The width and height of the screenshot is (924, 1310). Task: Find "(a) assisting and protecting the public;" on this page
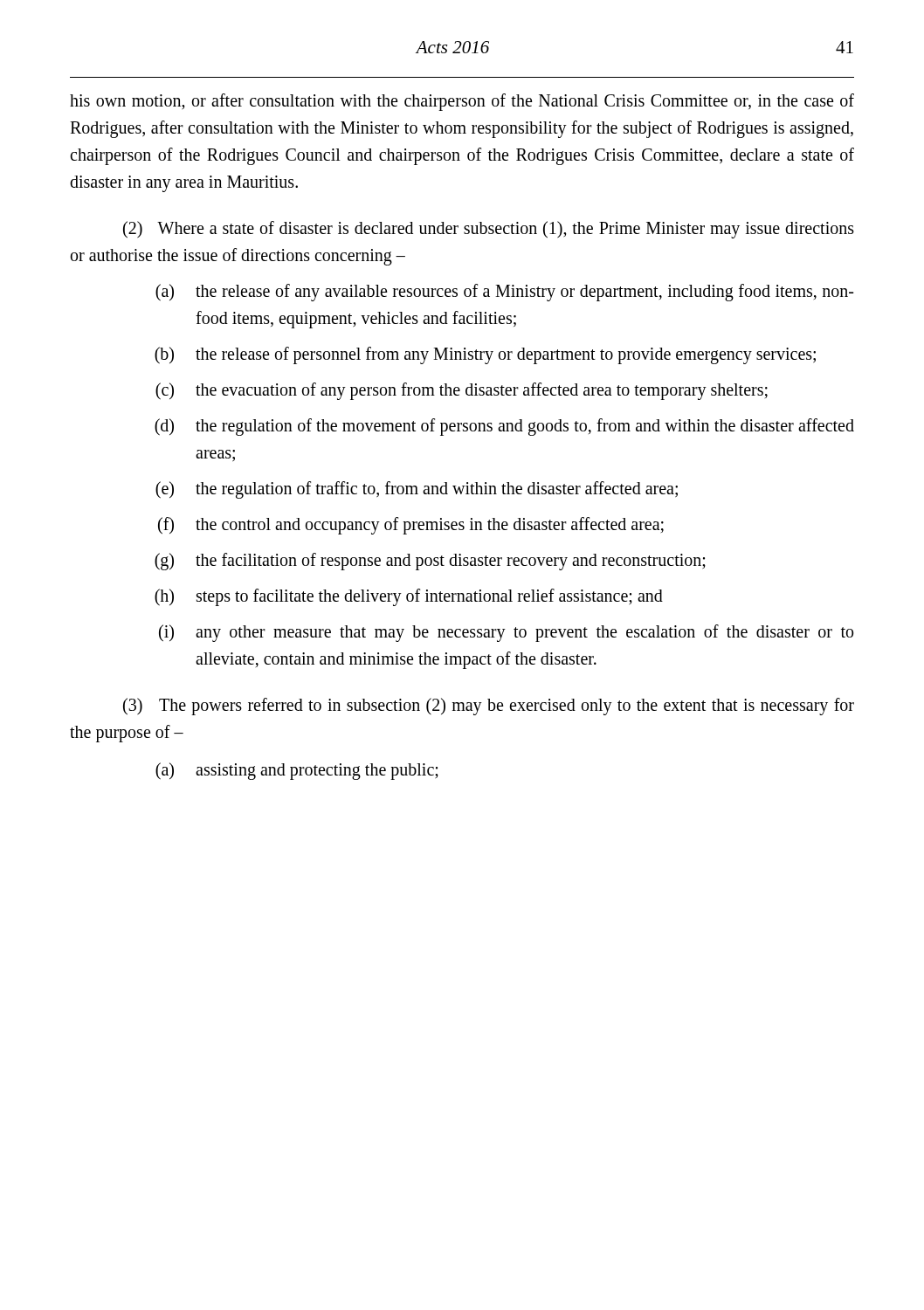(x=297, y=771)
